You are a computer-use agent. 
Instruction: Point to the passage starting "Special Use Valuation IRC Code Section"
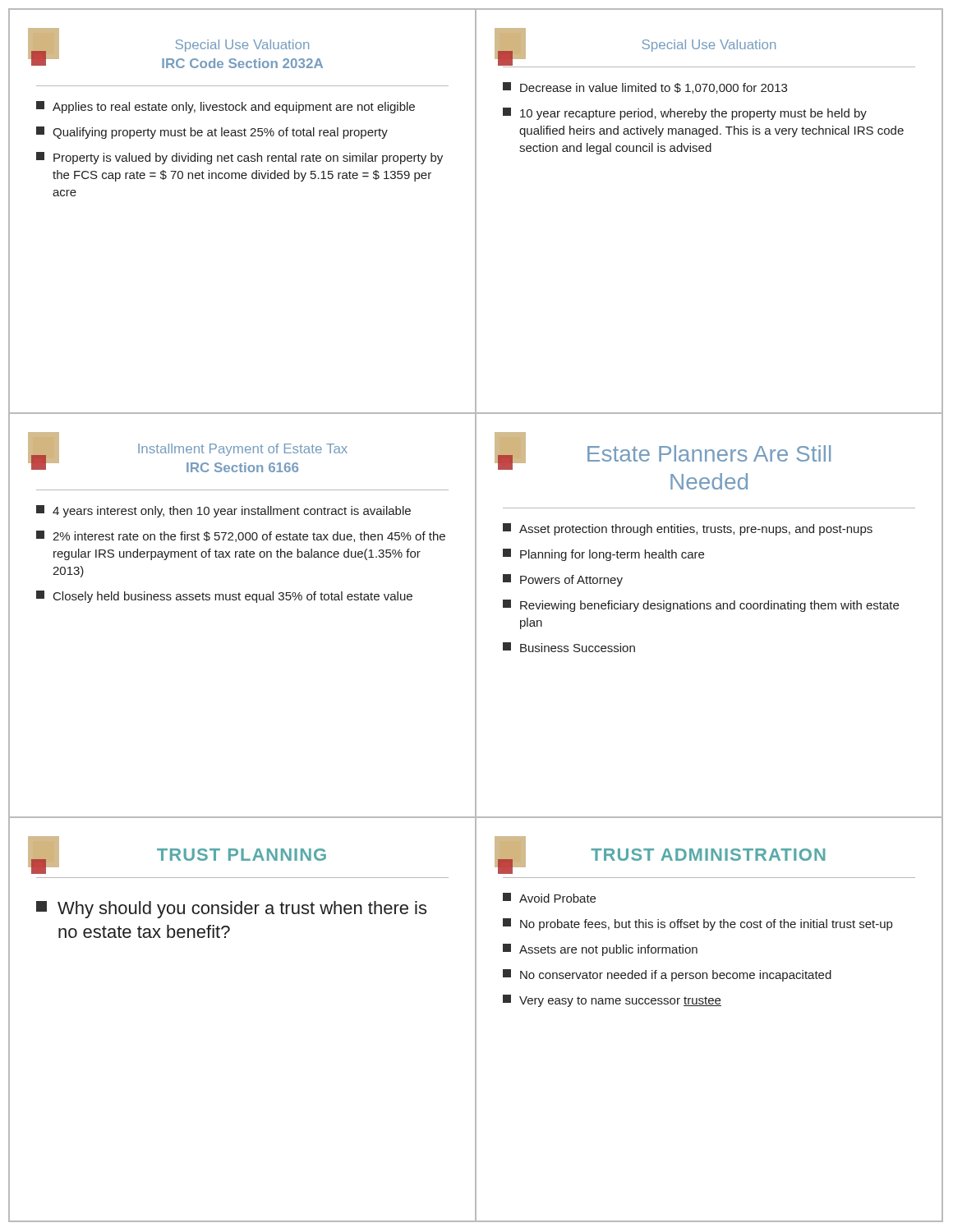click(242, 55)
